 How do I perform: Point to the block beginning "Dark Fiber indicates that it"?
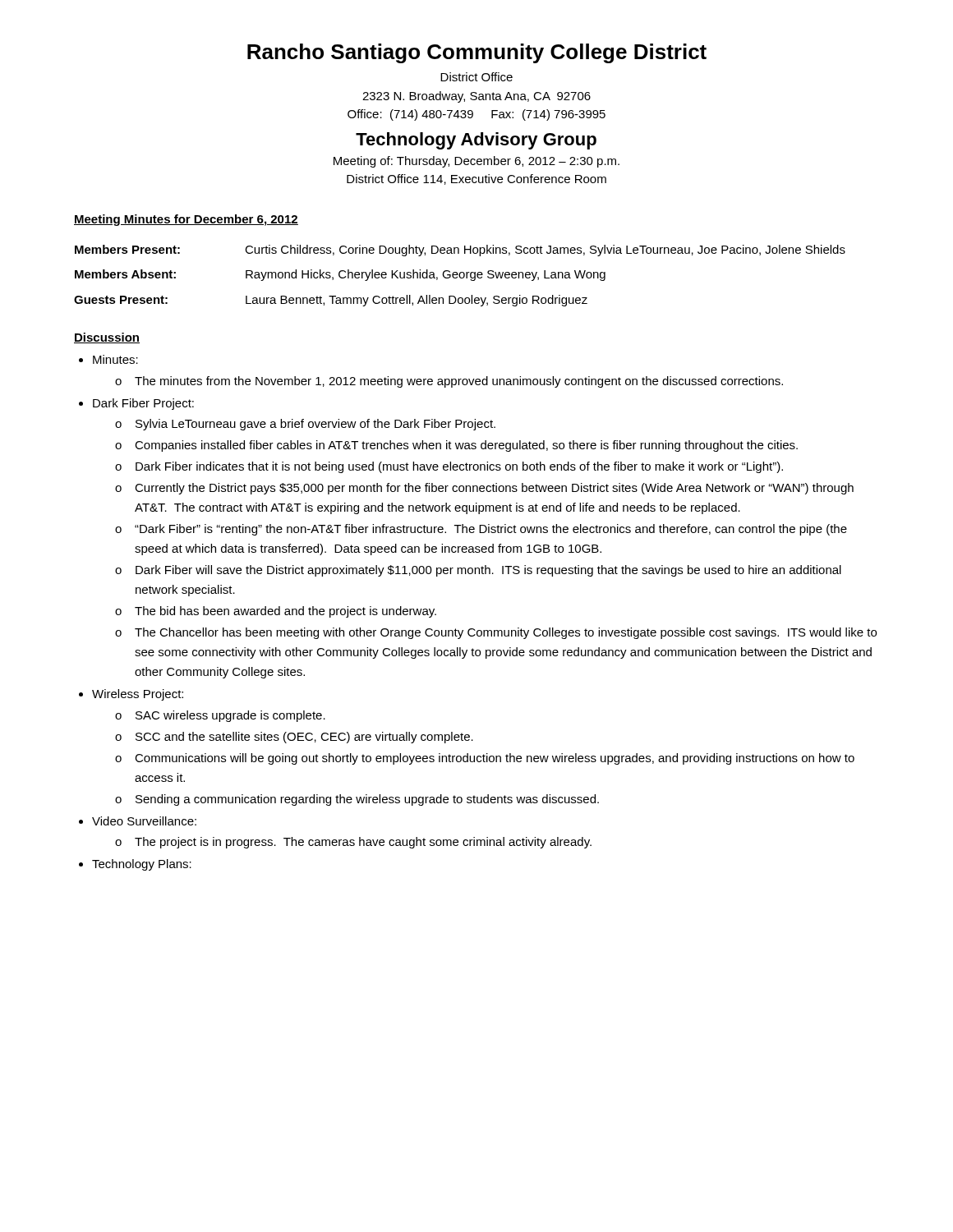click(x=497, y=467)
